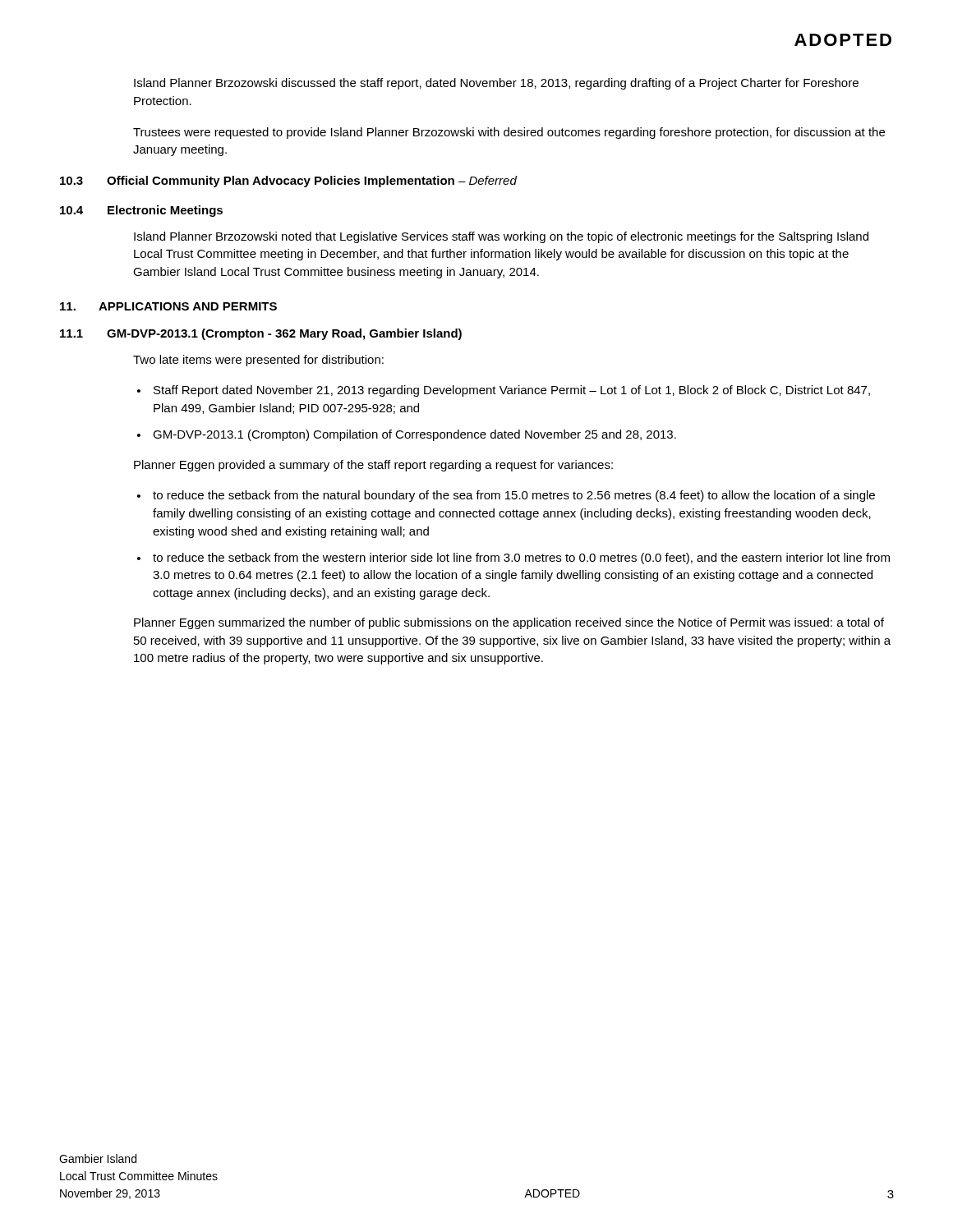
Task: Find the block on this page that starts "• Staff Report"
Action: [513, 399]
